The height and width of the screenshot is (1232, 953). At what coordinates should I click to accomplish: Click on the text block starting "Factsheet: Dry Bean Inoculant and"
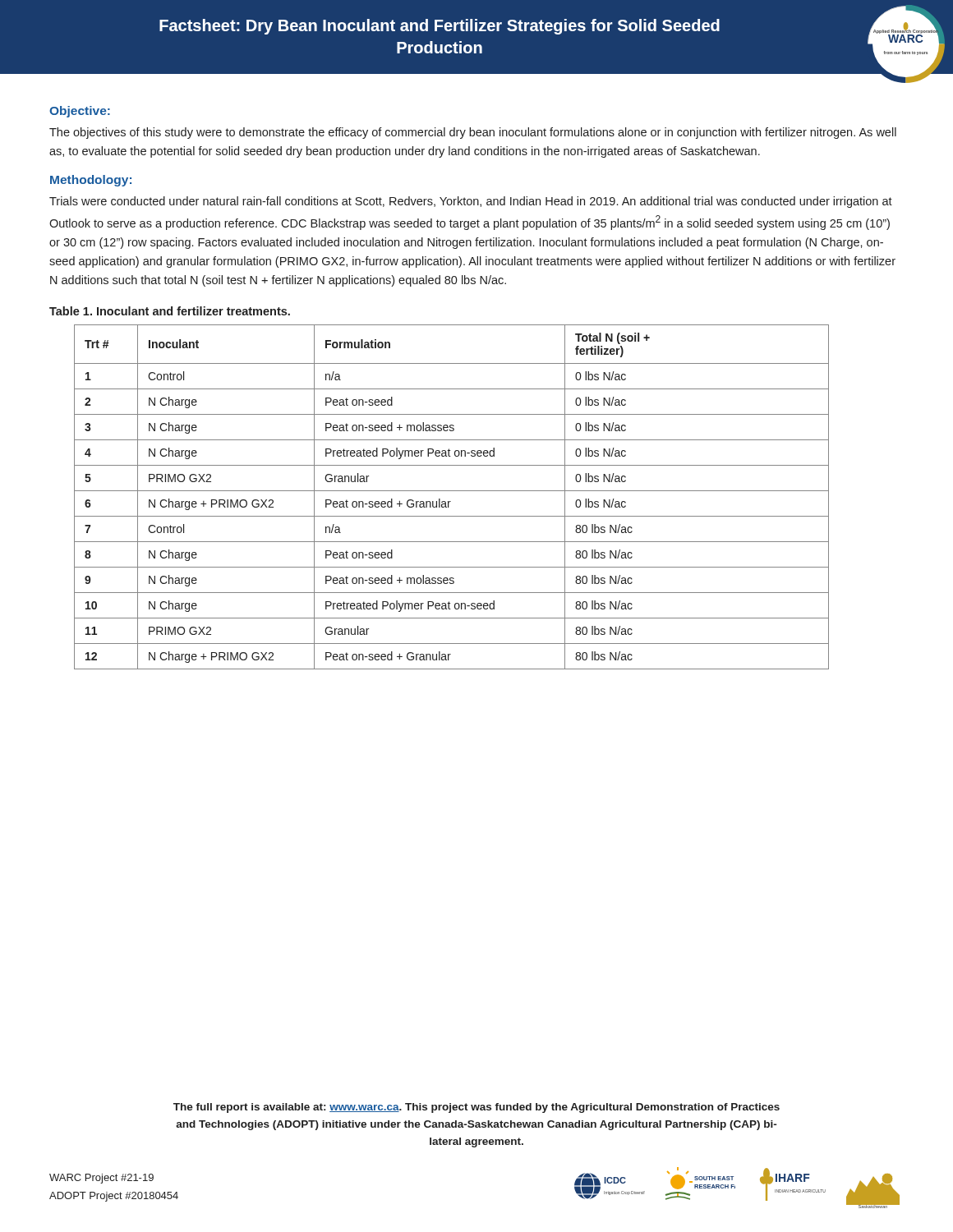552,39
